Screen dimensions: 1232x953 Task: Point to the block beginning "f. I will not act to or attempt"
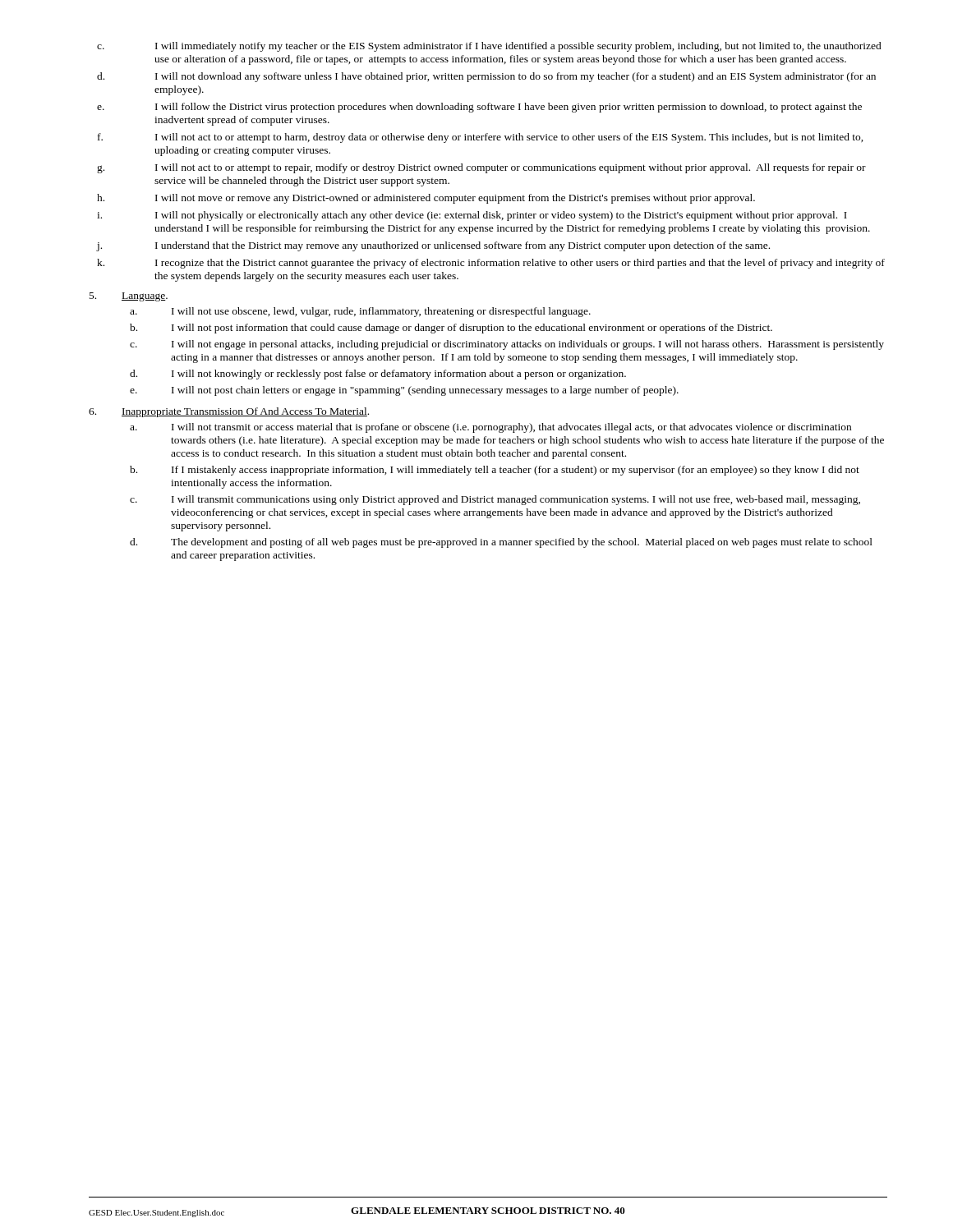coord(488,144)
